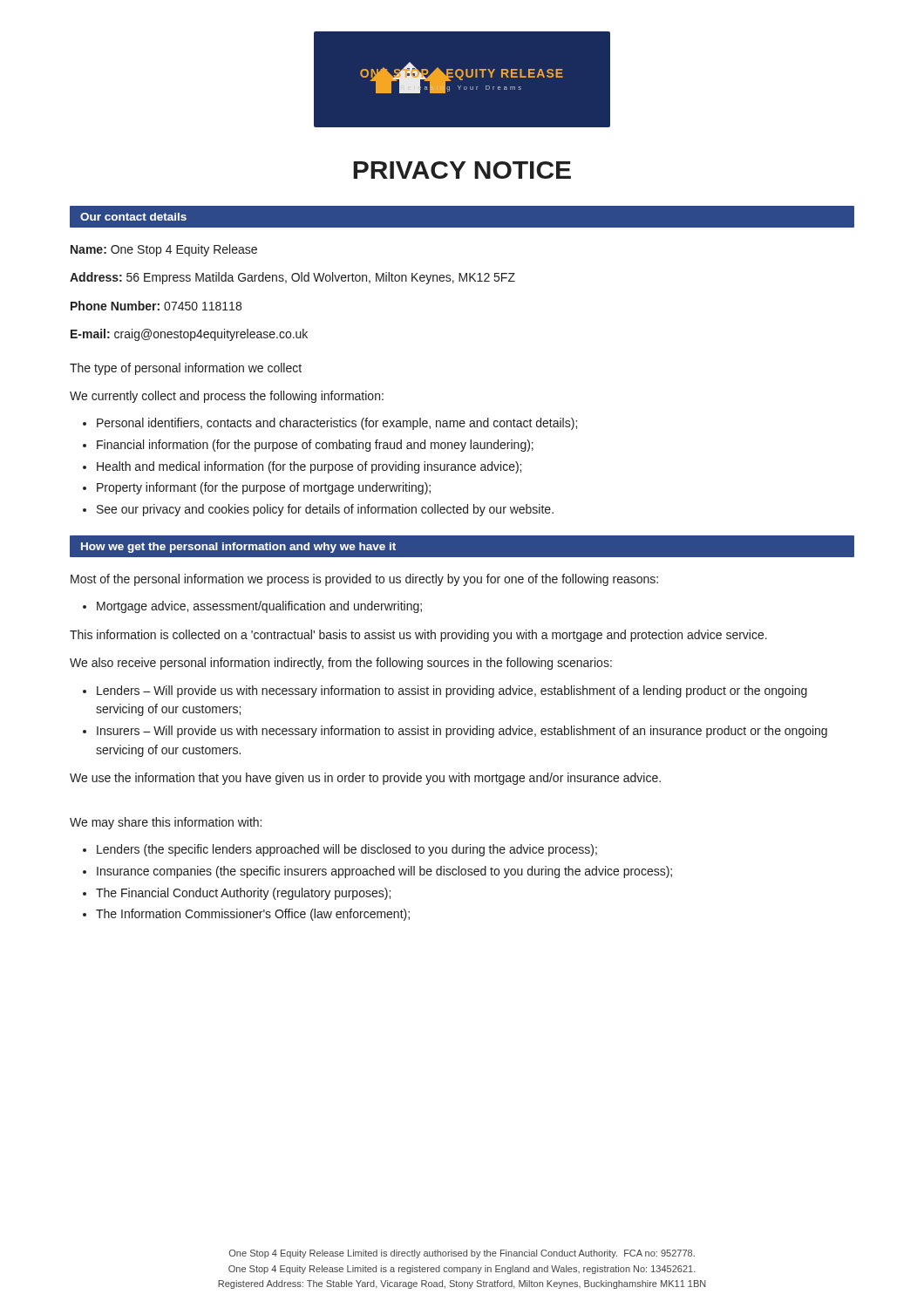Click the passage that begins "This information is collected on a"
The image size is (924, 1308).
[x=419, y=635]
